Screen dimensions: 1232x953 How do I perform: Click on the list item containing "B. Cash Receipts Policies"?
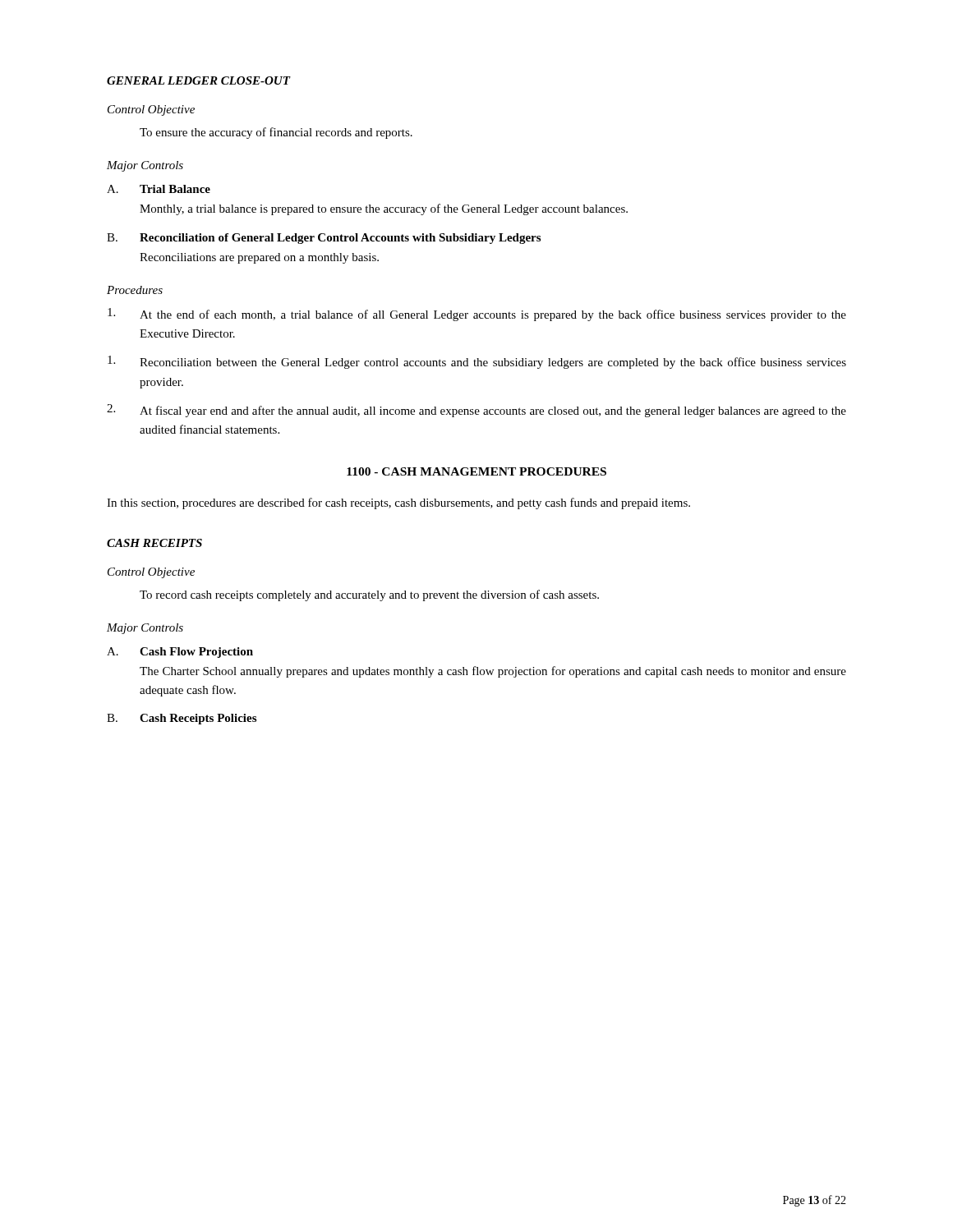(182, 719)
